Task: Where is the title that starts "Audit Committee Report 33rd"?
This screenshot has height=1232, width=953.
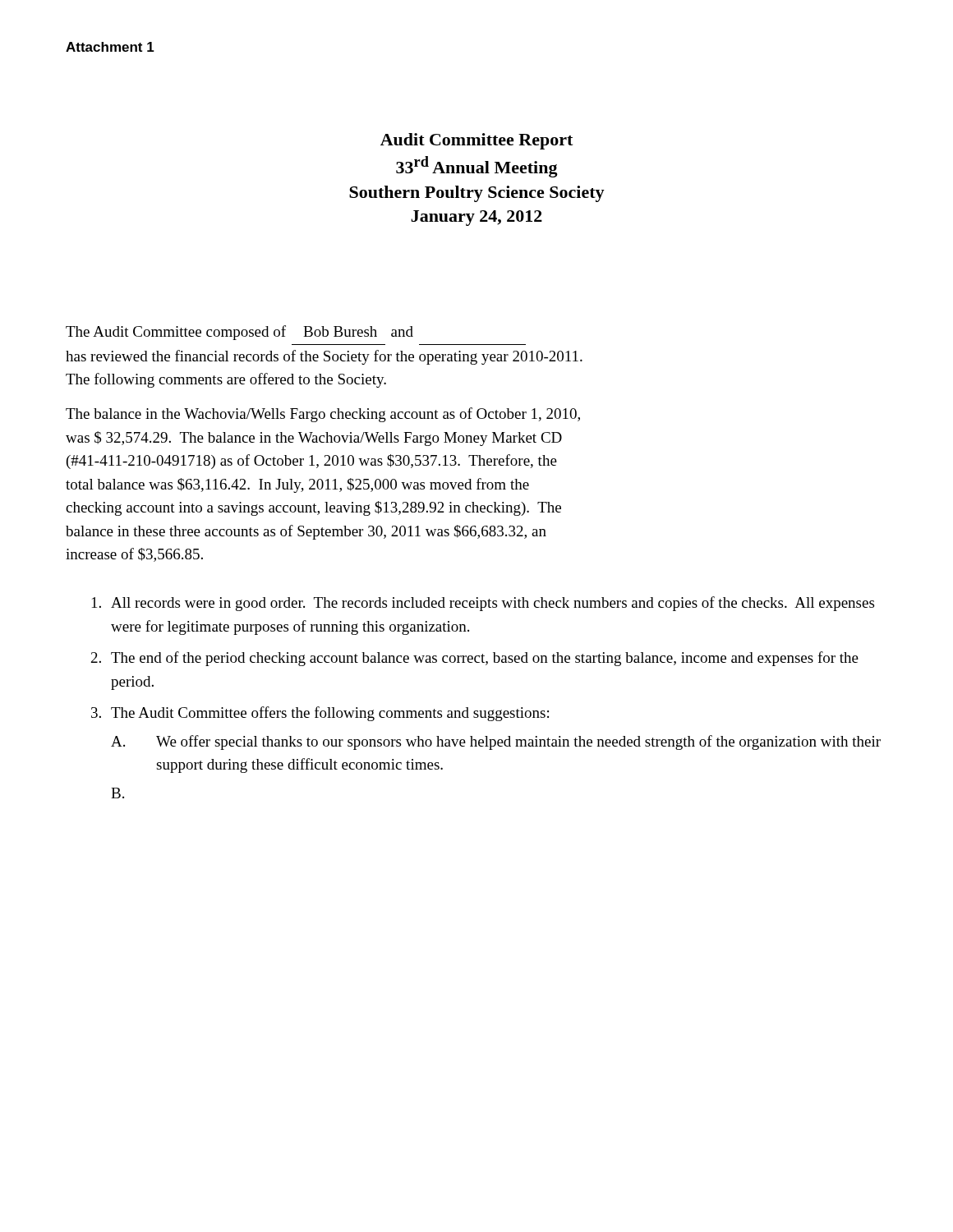Action: pyautogui.click(x=476, y=178)
